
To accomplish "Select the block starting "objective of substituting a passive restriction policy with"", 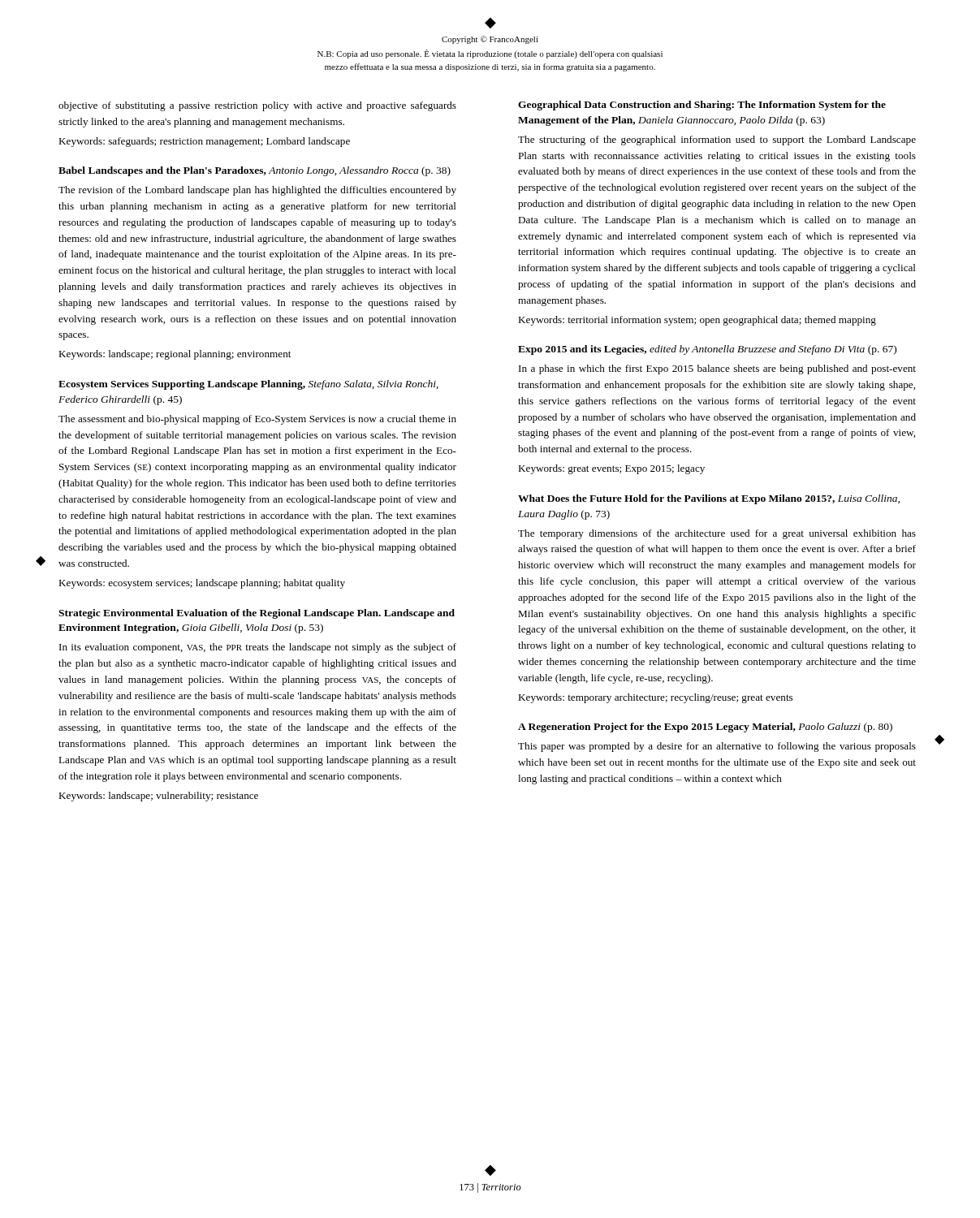I will coord(257,123).
